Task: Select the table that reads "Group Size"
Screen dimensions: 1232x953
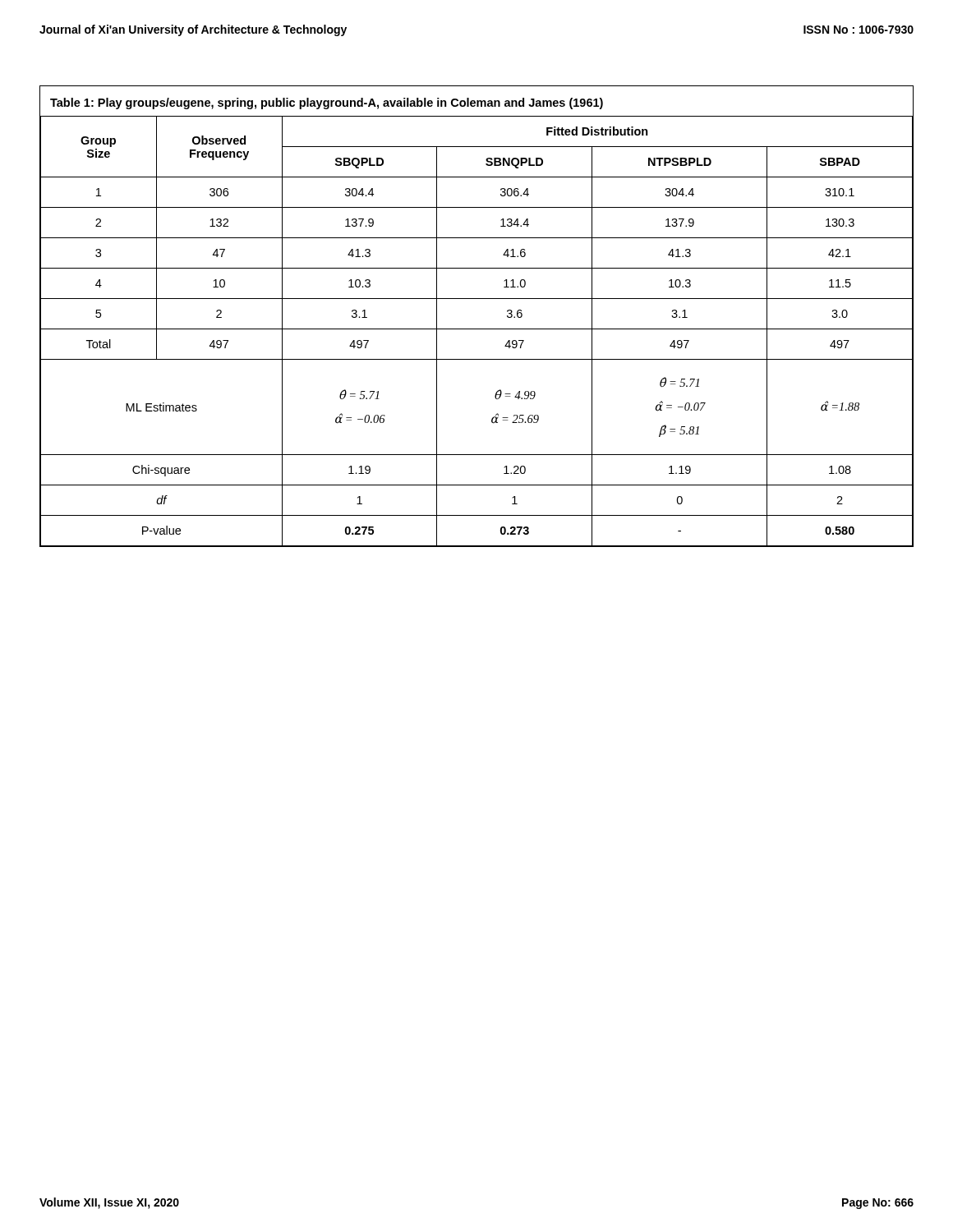Action: (x=476, y=316)
